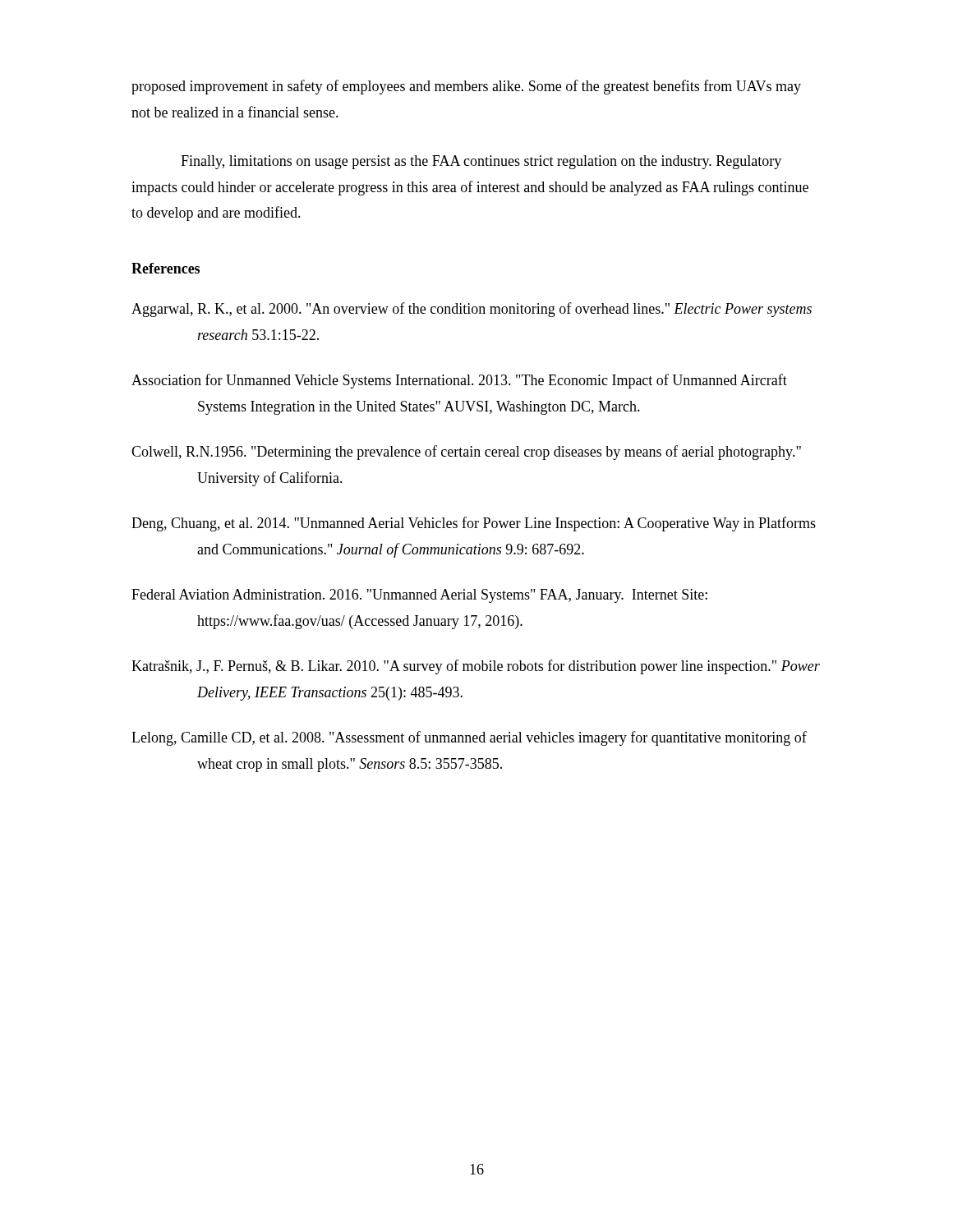Image resolution: width=953 pixels, height=1232 pixels.
Task: Select the region starting "Association for Unmanned Vehicle Systems"
Action: click(459, 393)
